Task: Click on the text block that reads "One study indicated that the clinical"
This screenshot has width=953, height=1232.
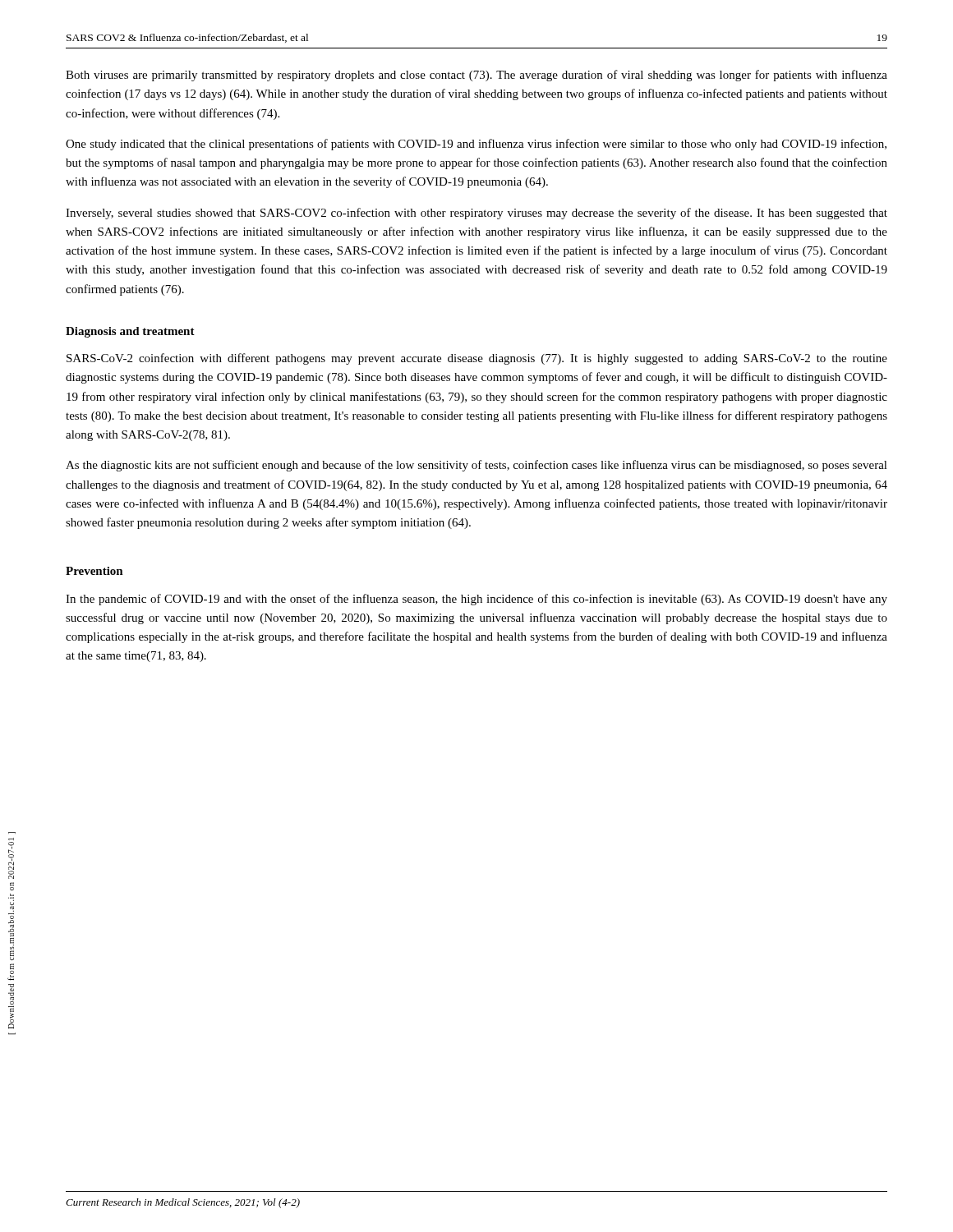Action: (476, 163)
